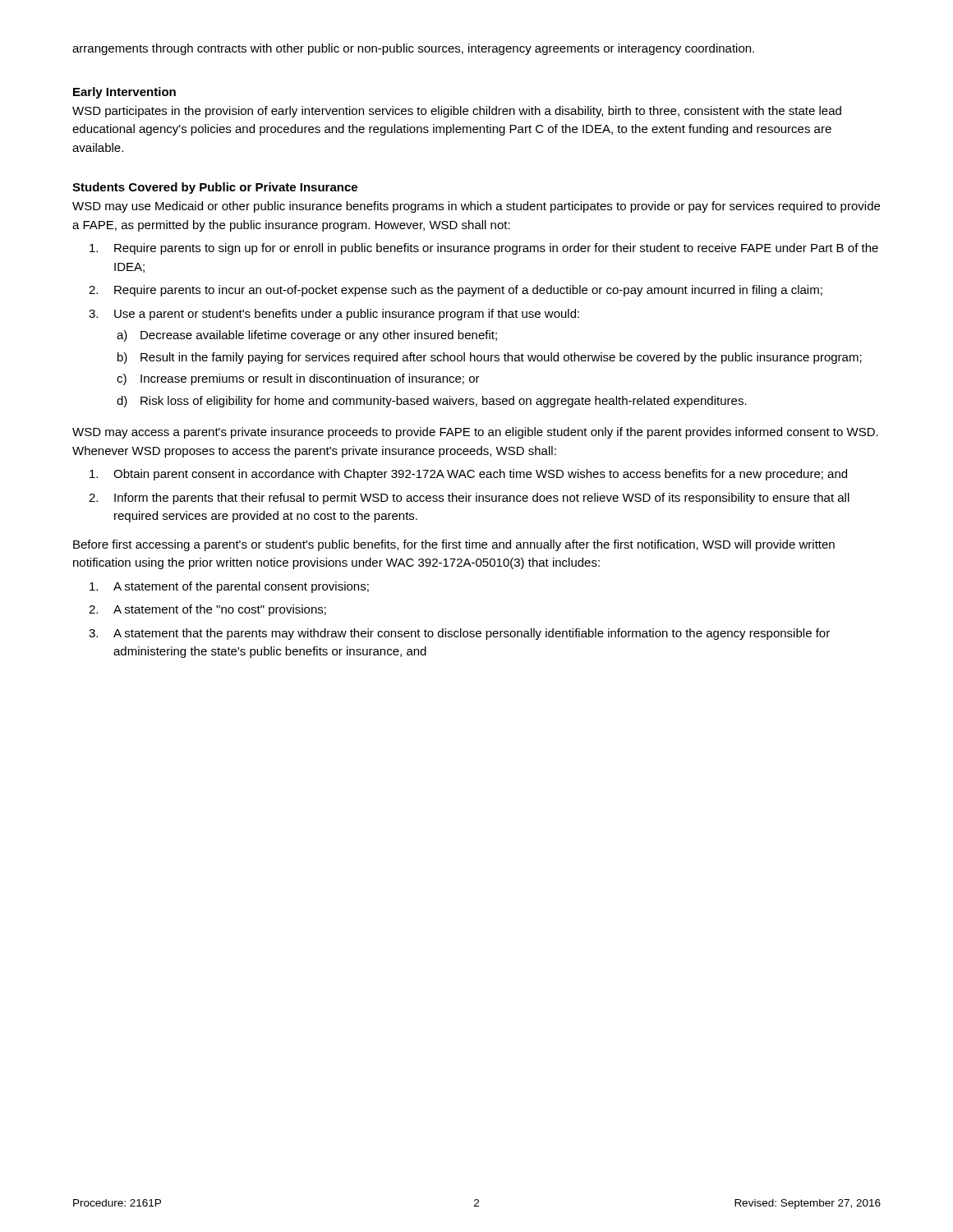
Task: Point to the element starting "a) Decrease available"
Action: click(x=499, y=335)
